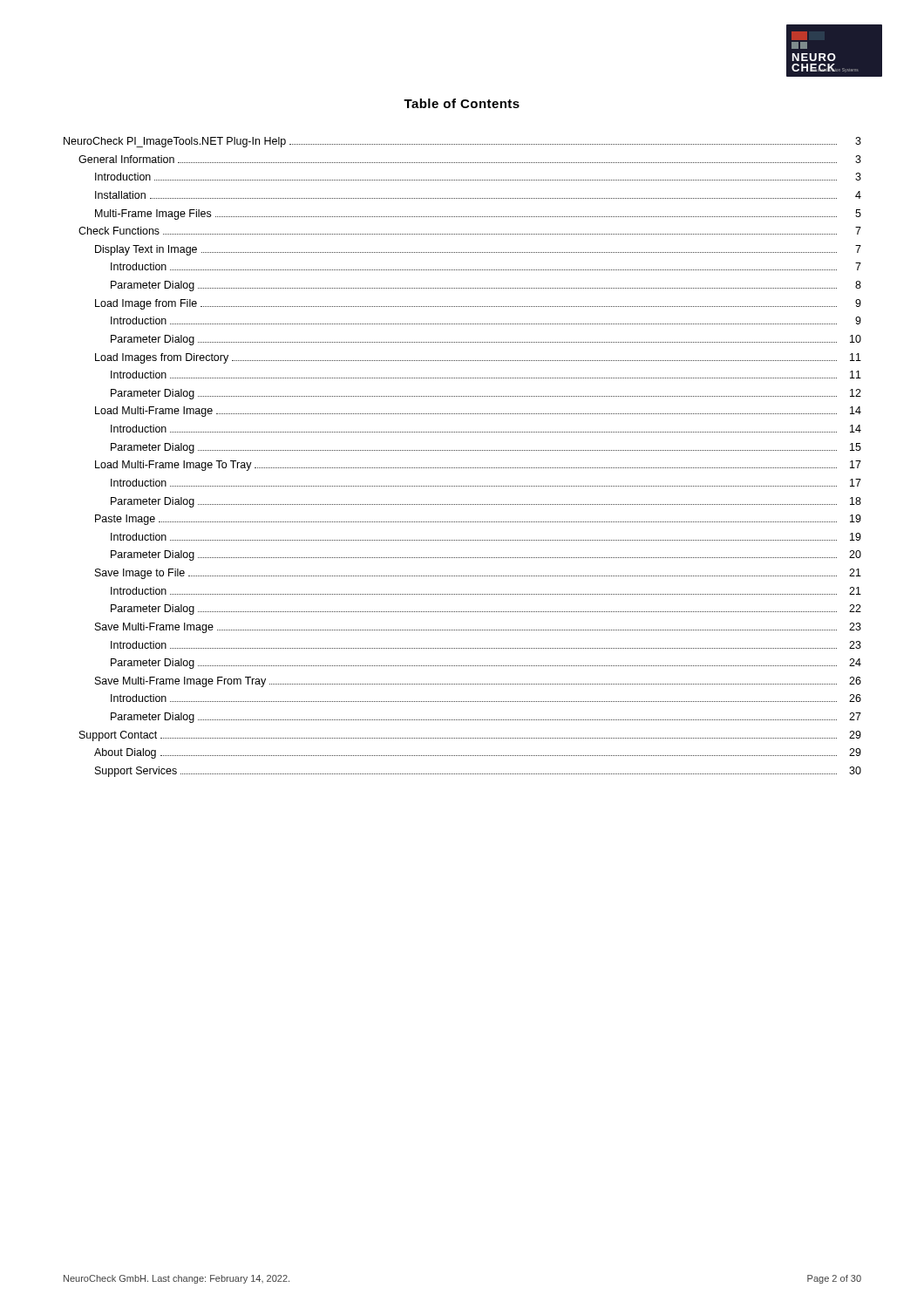This screenshot has height=1308, width=924.
Task: Select the block starting "Save Image to File 21"
Action: coord(478,573)
